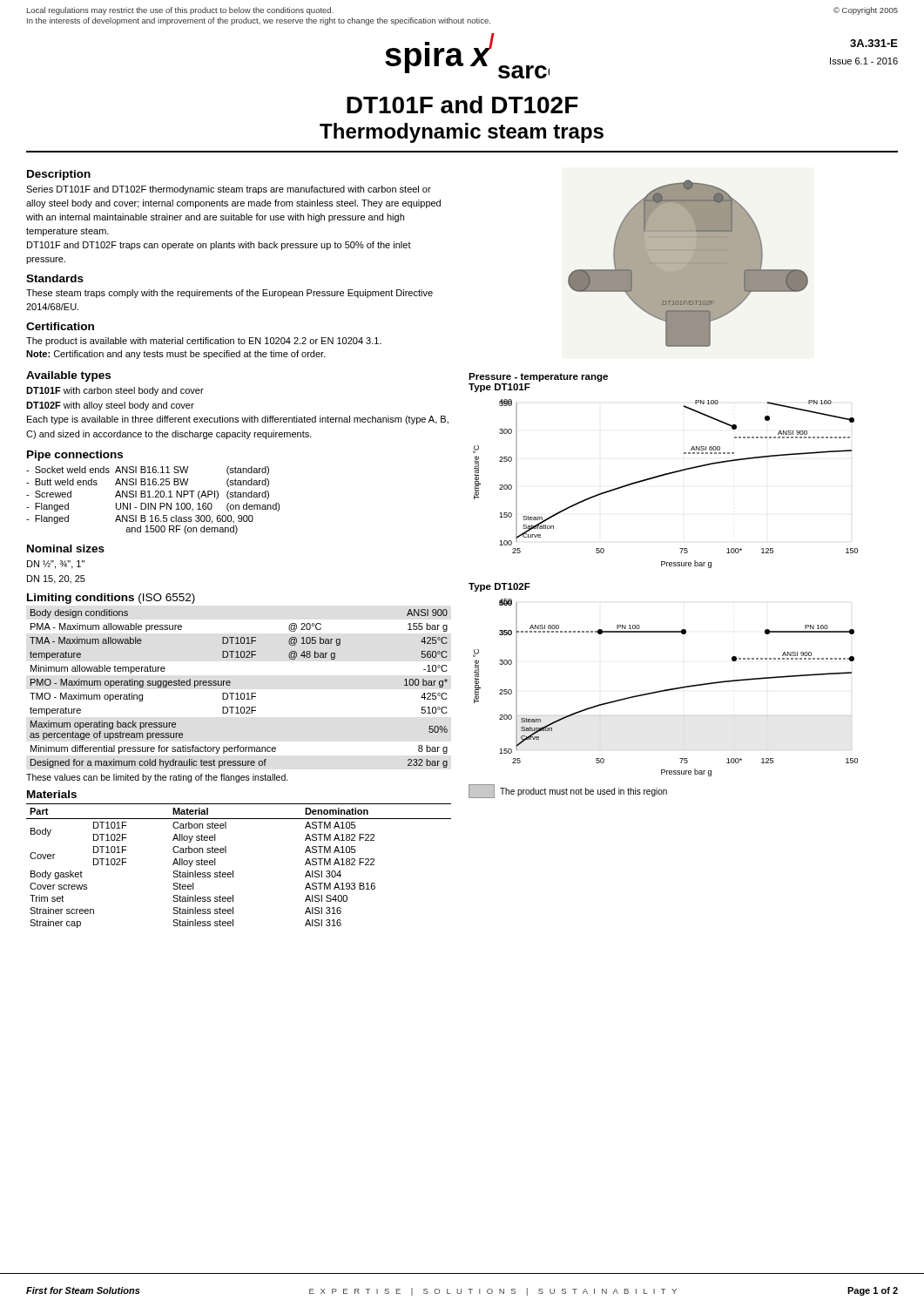
Task: Select the logo
Action: pyautogui.click(x=462, y=57)
